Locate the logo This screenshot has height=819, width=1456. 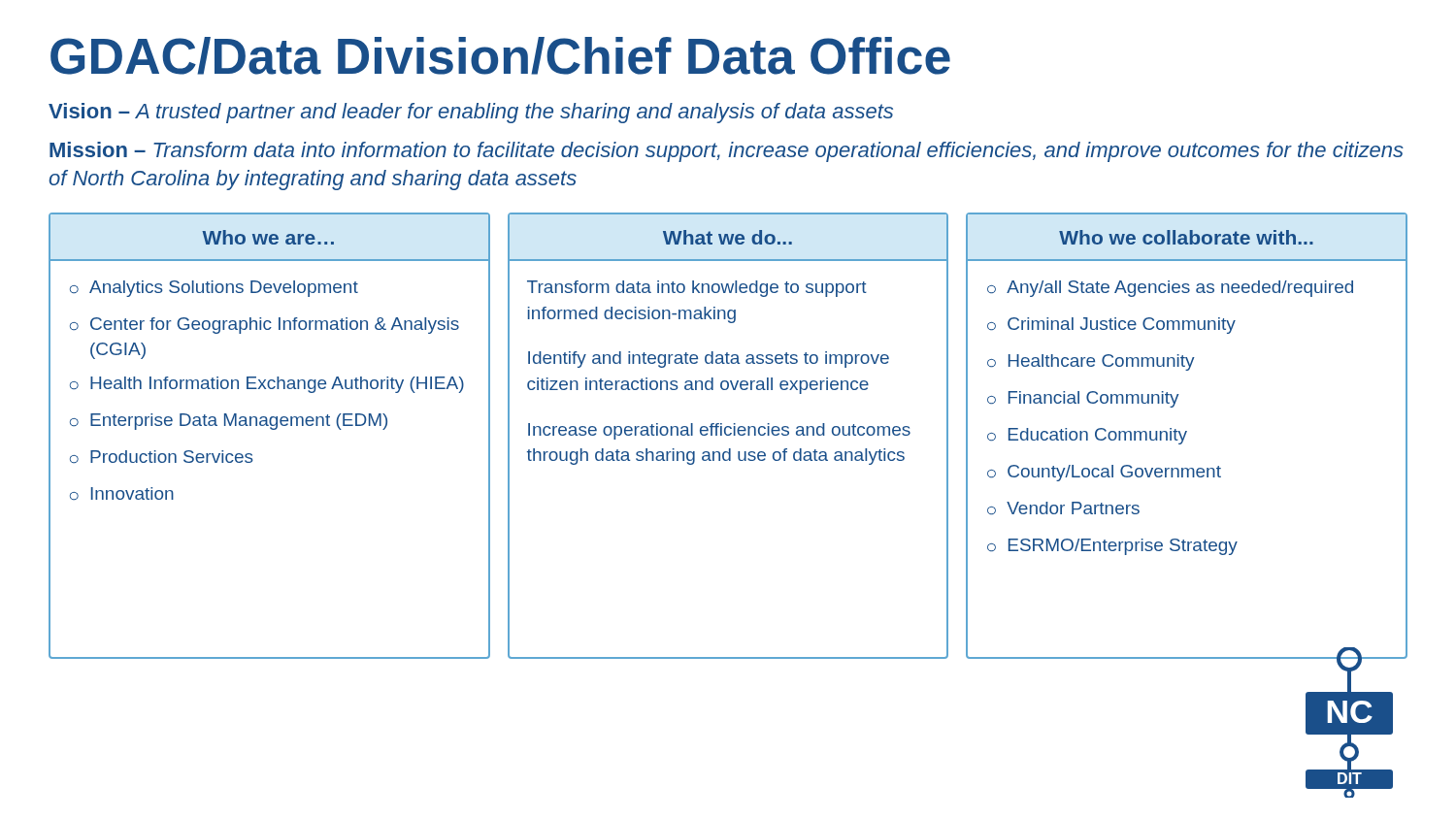click(x=1349, y=722)
